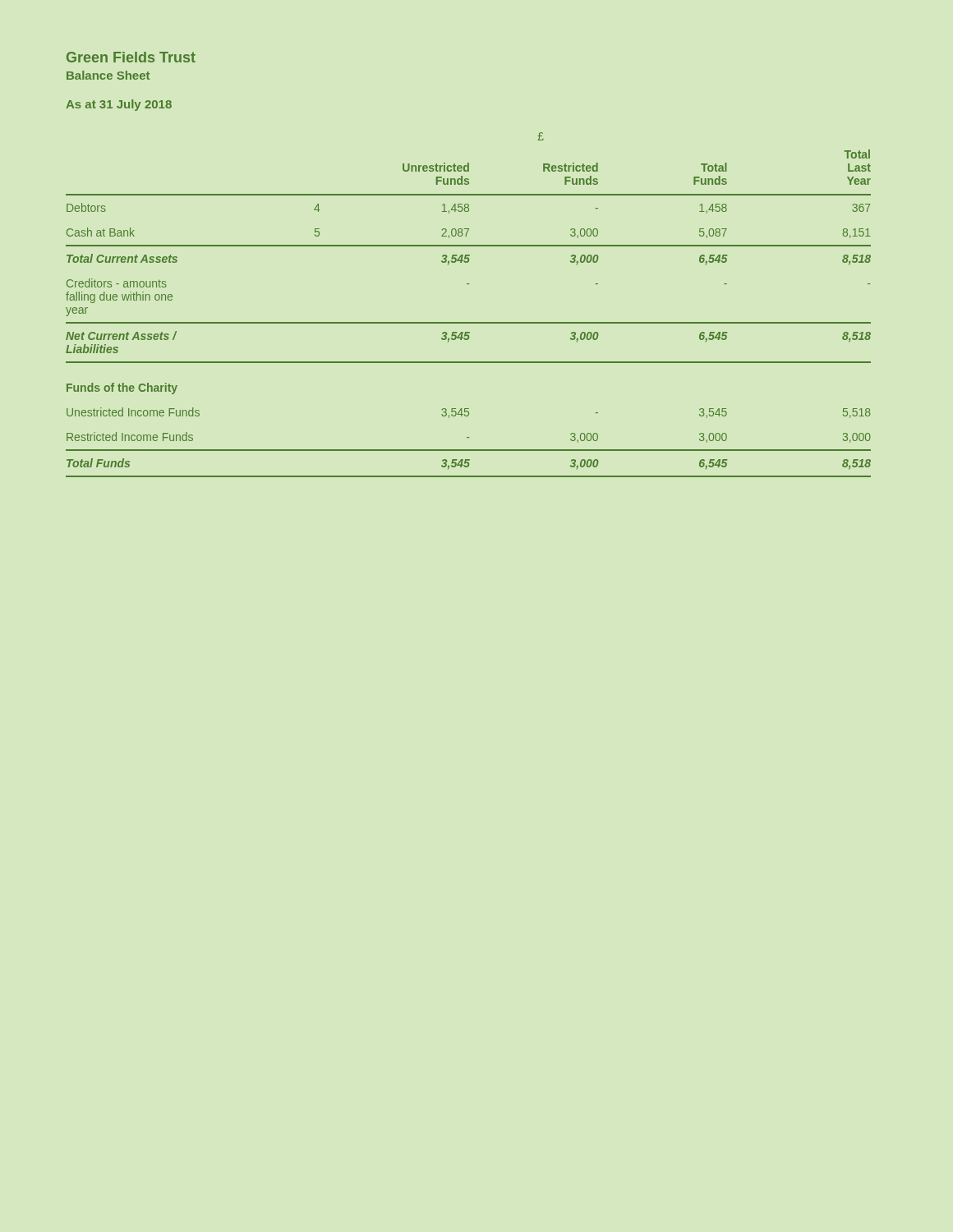This screenshot has height=1232, width=953.
Task: Select the text block starting "Green Fields Trust Balance Sheet"
Action: (x=131, y=66)
